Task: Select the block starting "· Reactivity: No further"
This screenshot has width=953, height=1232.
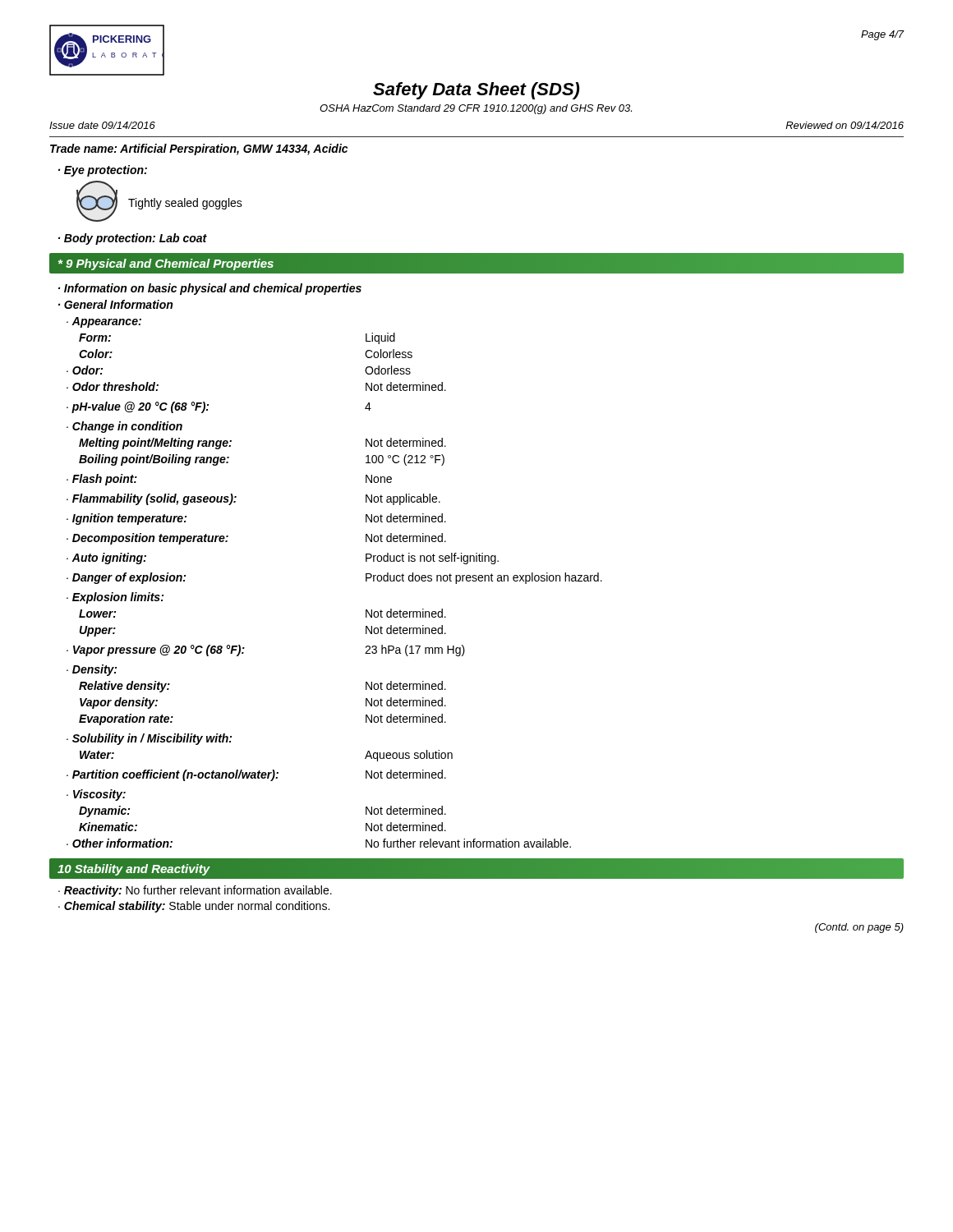Action: click(195, 890)
